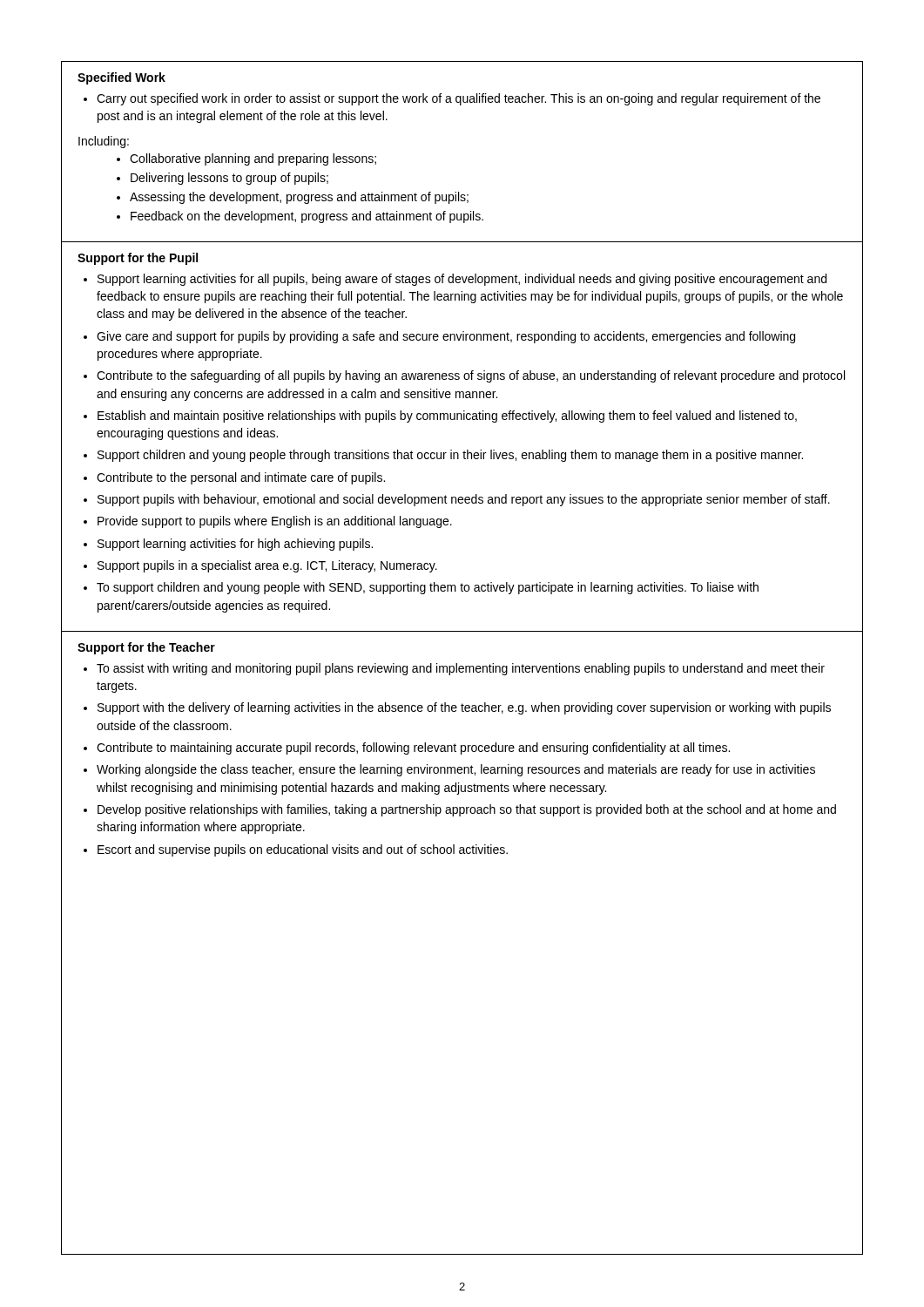The width and height of the screenshot is (924, 1307).
Task: Find the list item that reads "Contribute to the personal and"
Action: 241,477
